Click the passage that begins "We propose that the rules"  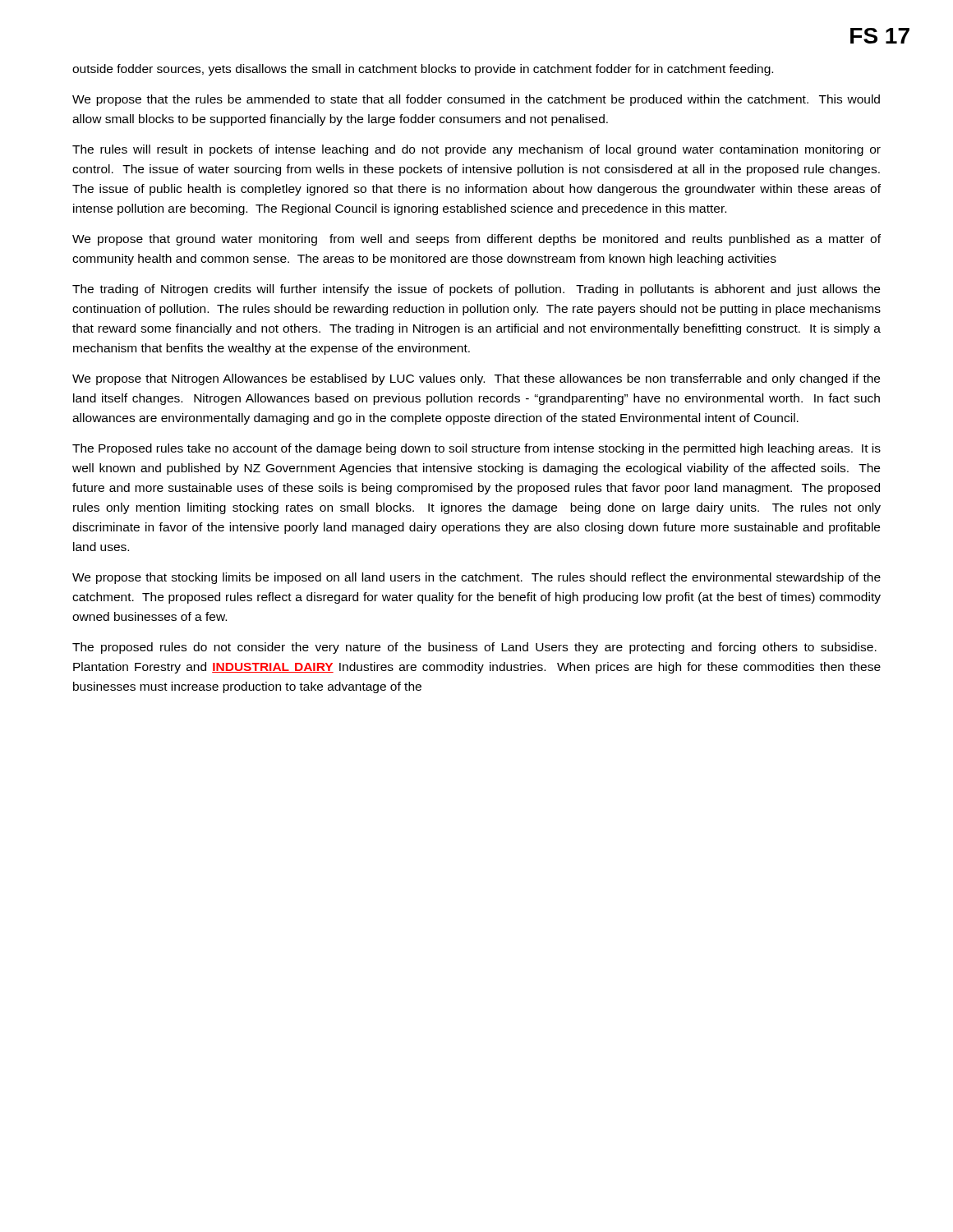(x=476, y=109)
